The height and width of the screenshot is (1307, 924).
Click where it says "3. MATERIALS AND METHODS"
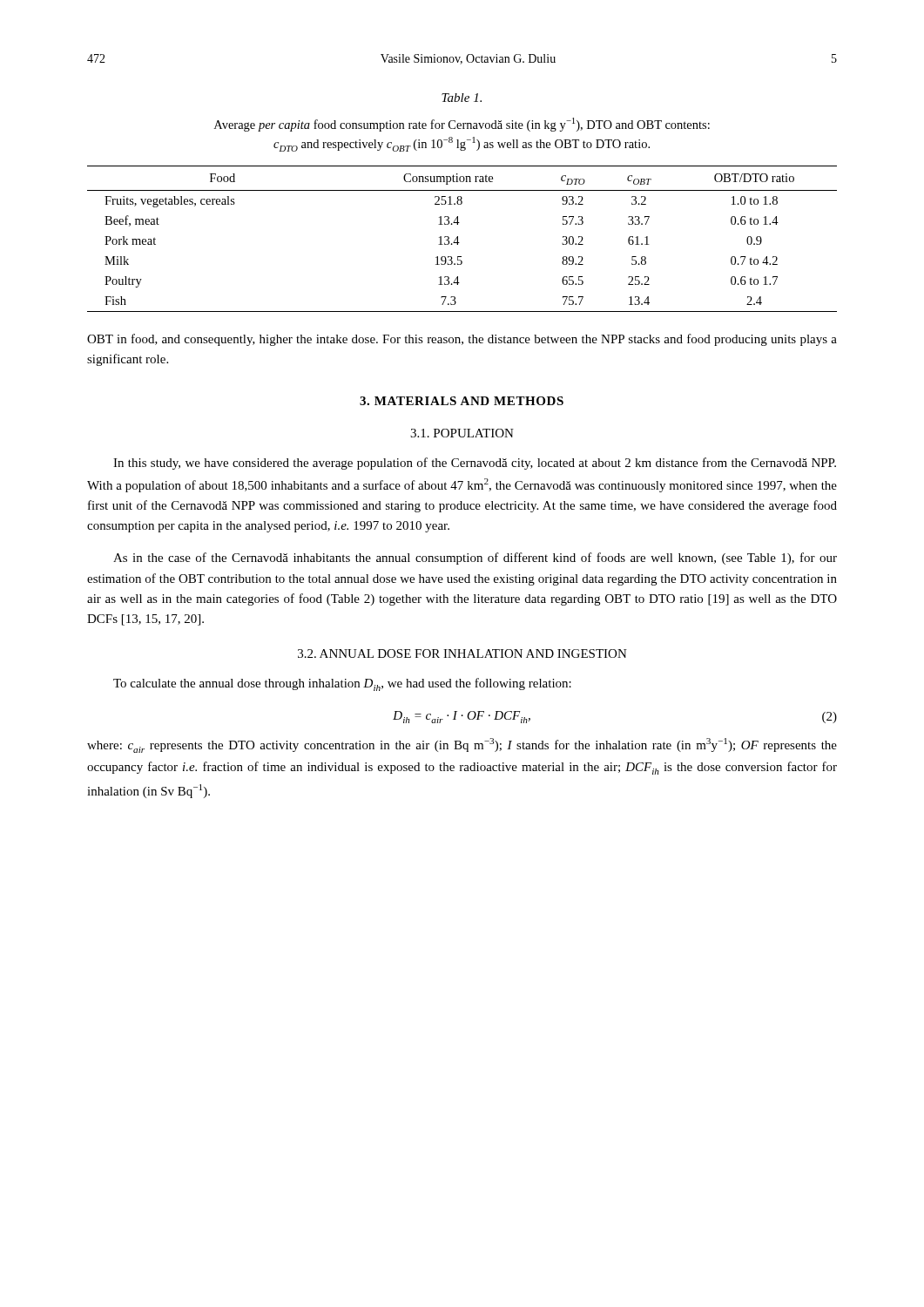(462, 401)
